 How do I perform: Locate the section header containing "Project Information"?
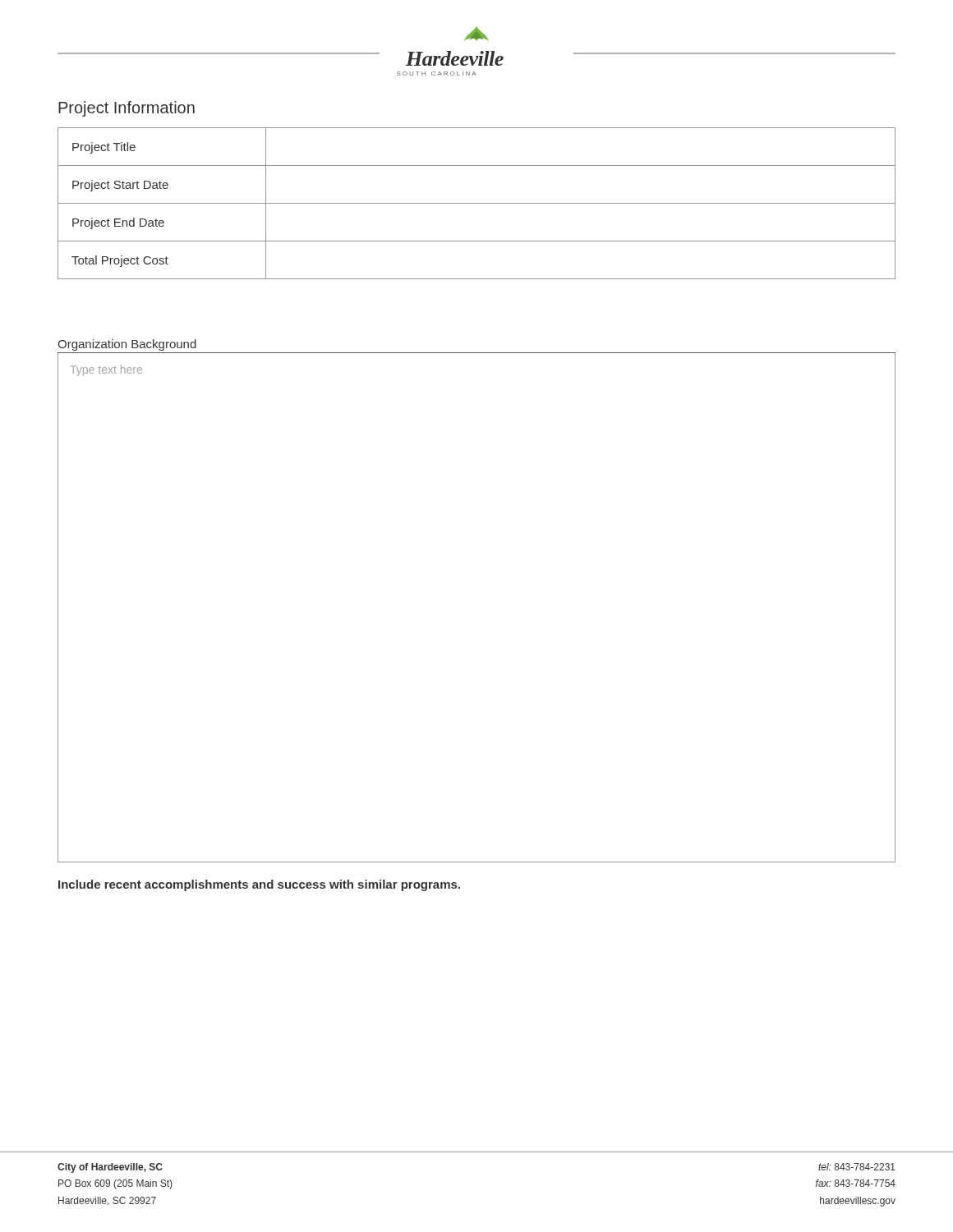pos(126,108)
